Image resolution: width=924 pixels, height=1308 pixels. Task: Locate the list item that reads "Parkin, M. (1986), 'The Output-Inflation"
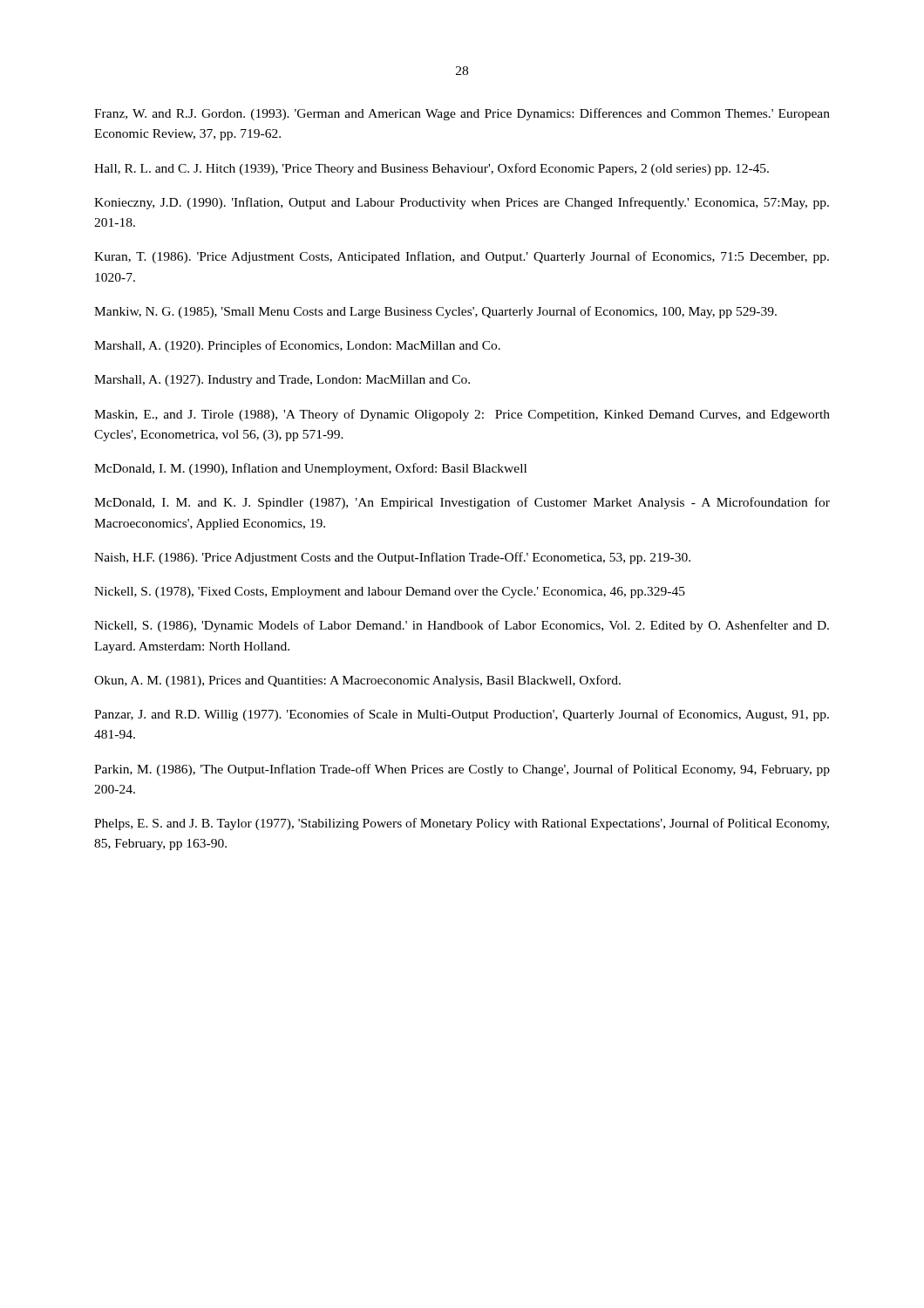point(462,778)
